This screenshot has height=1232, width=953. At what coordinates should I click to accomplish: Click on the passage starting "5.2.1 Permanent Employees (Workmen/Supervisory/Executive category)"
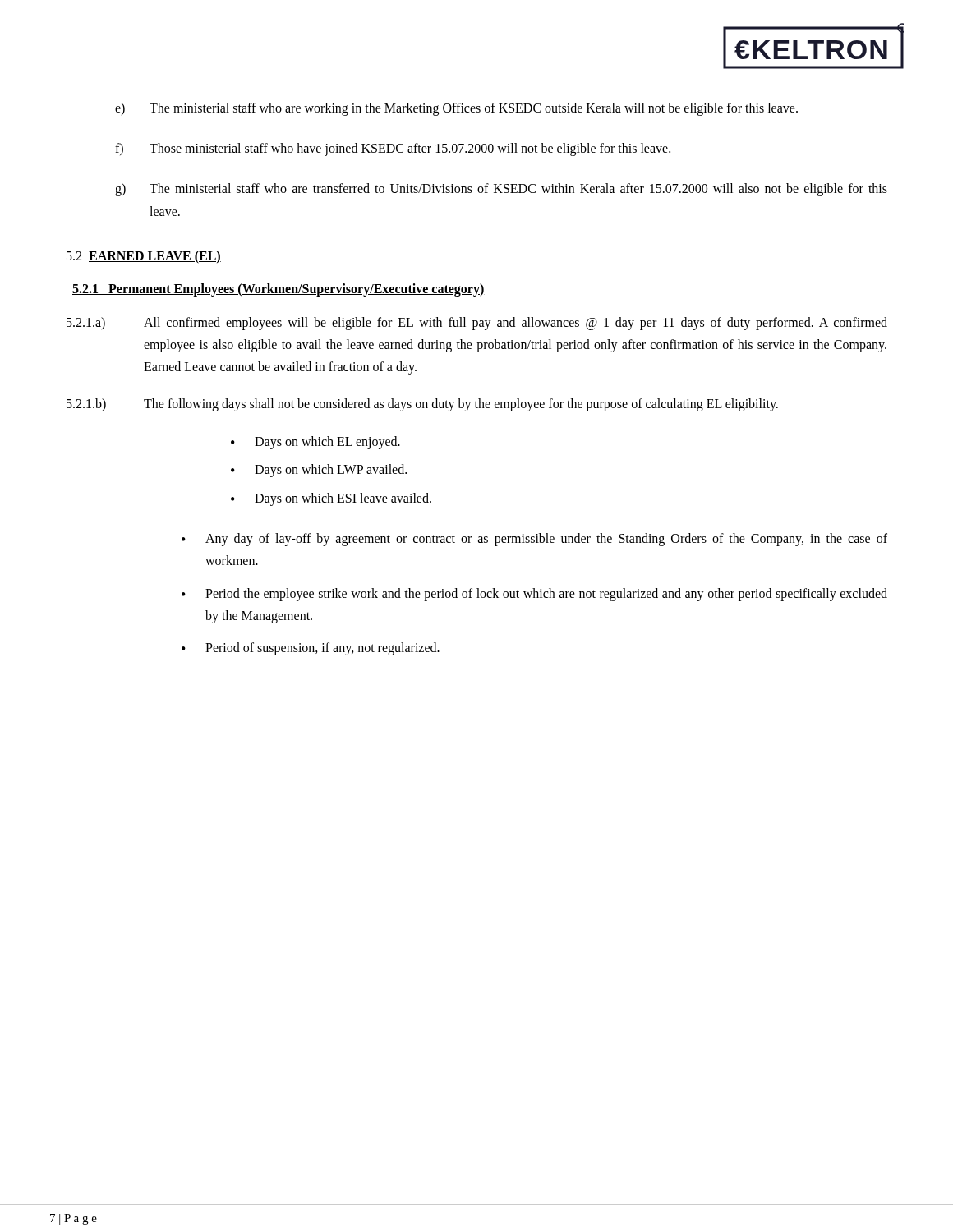point(275,288)
